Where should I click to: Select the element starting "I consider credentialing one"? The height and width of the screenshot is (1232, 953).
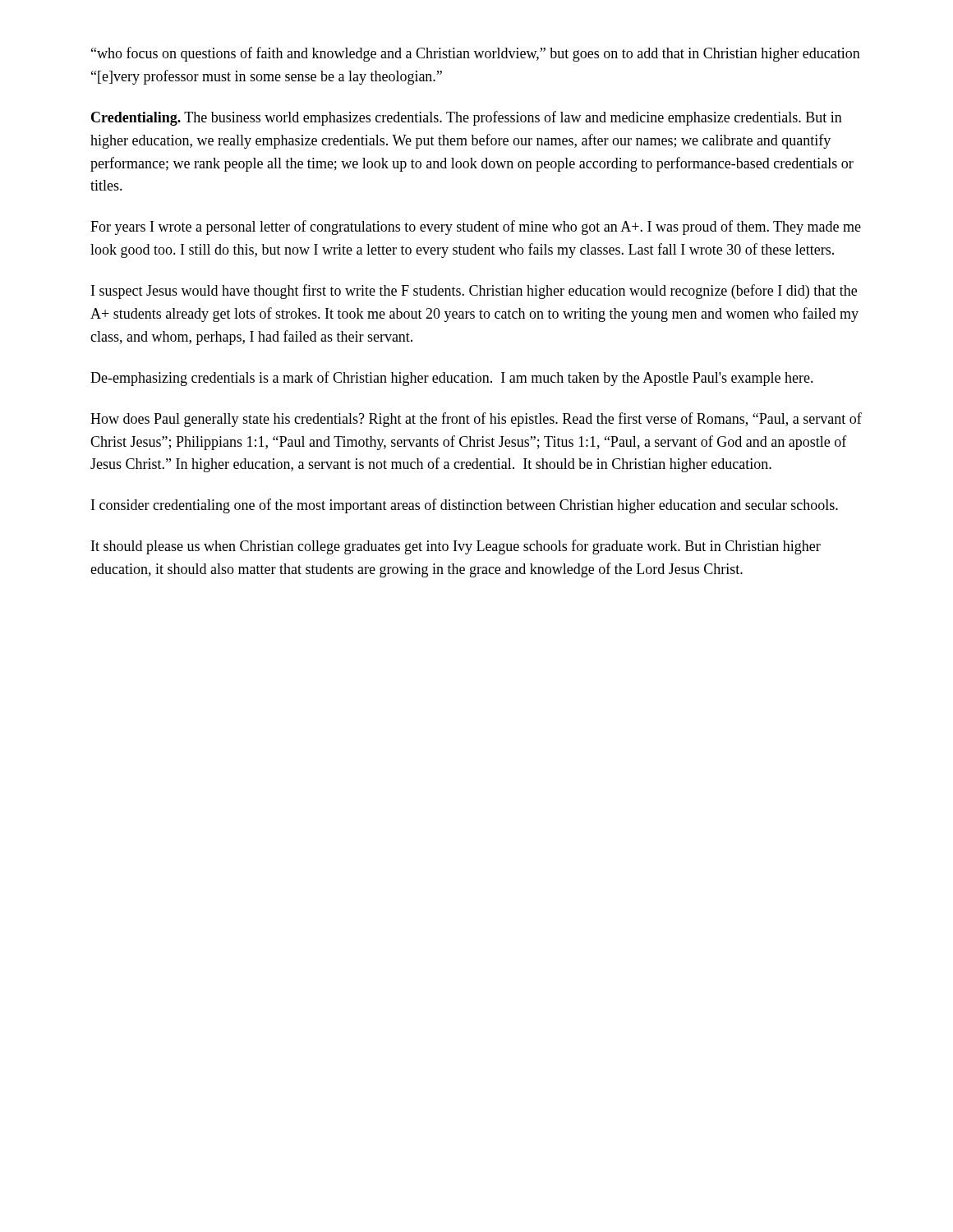click(464, 505)
